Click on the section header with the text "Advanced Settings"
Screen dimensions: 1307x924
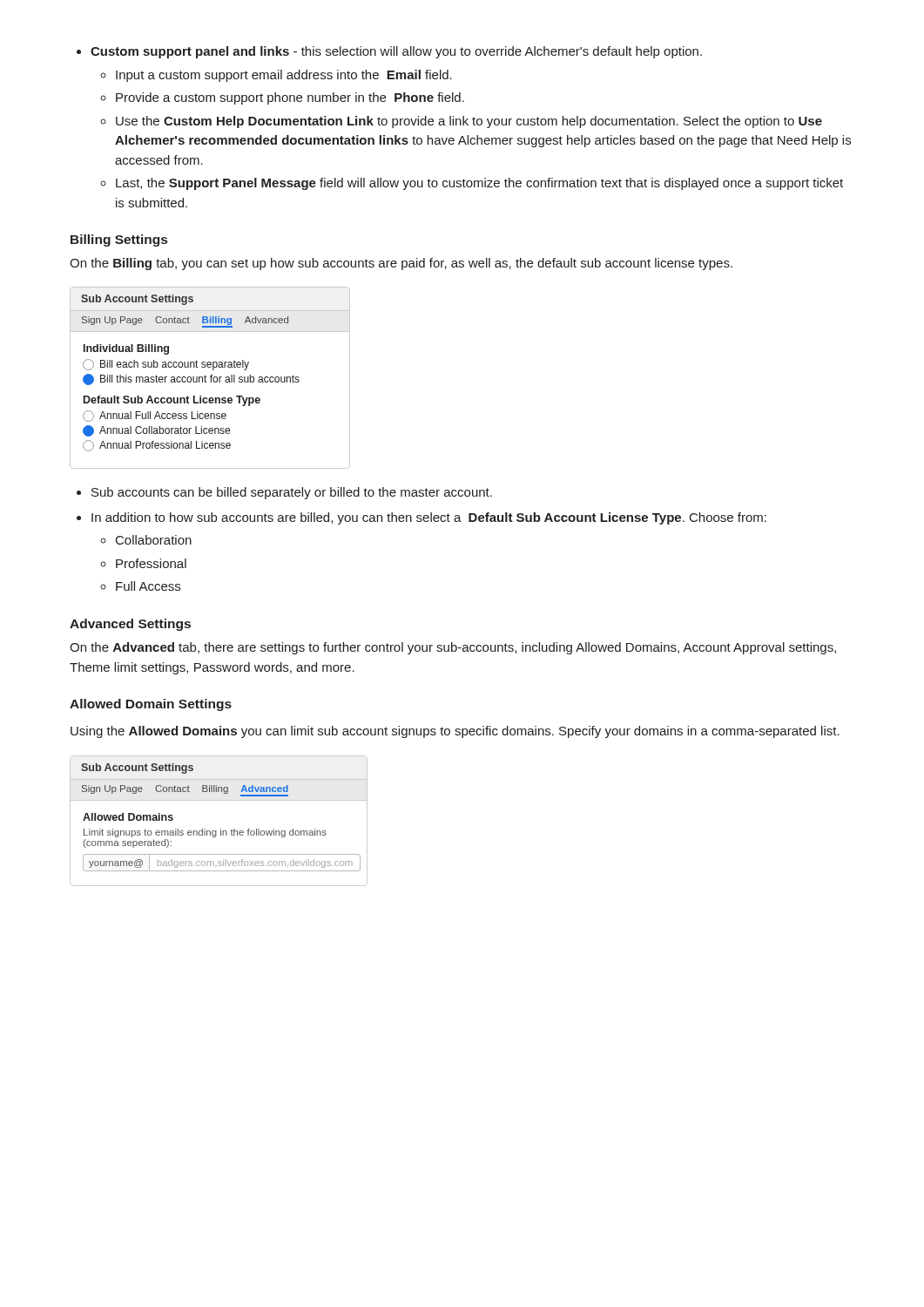tap(130, 623)
